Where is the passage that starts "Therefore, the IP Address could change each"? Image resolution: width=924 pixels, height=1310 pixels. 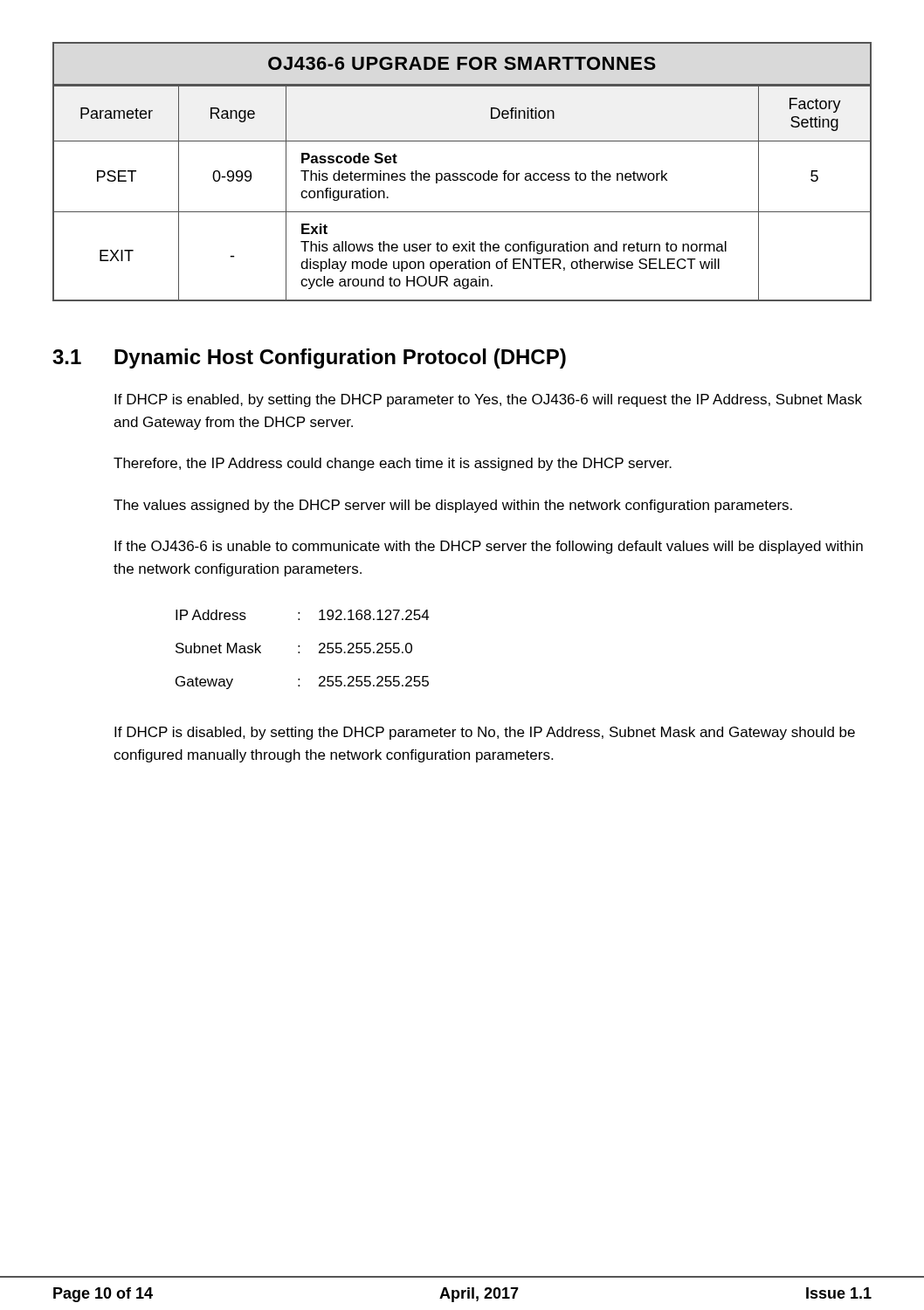(x=393, y=463)
